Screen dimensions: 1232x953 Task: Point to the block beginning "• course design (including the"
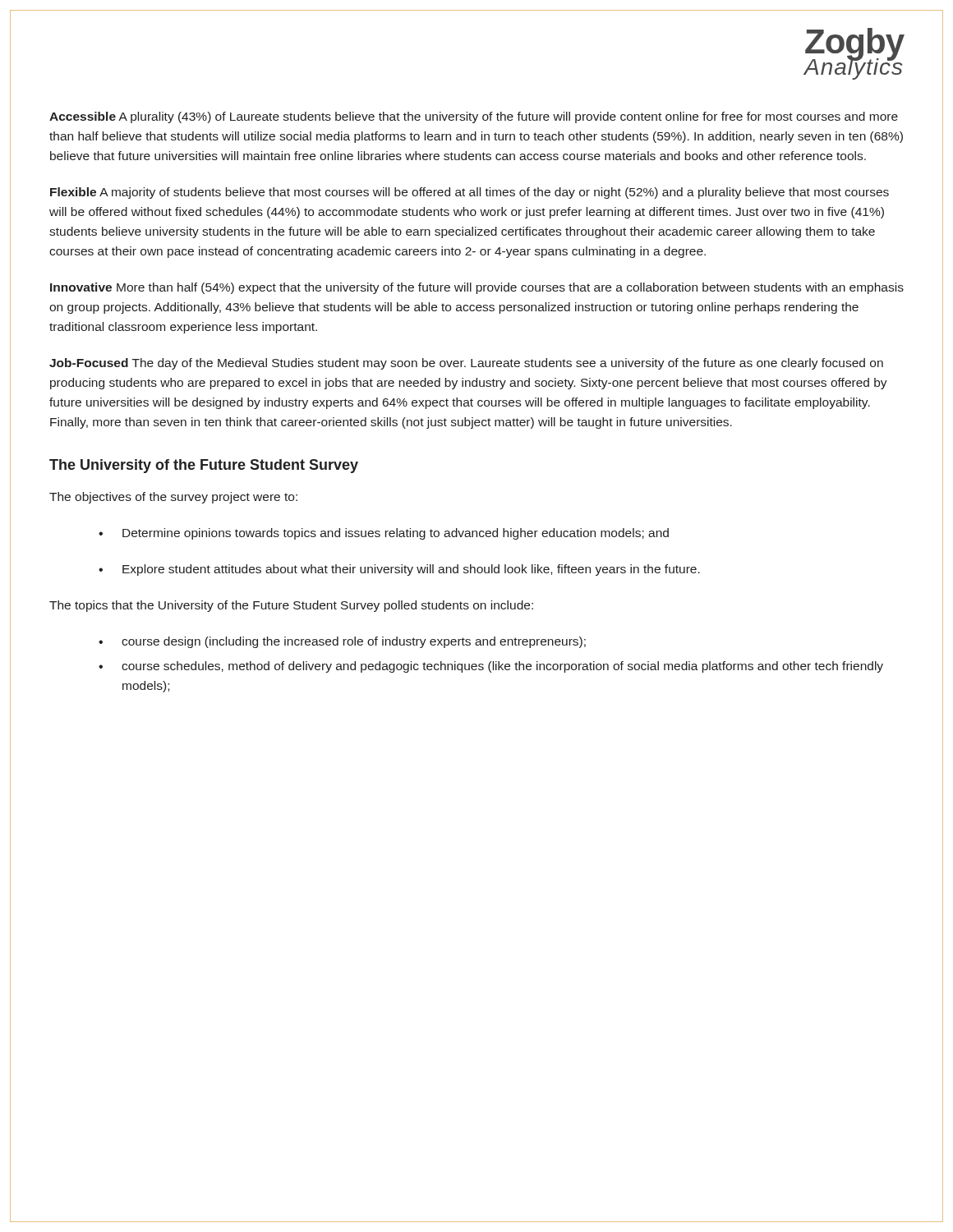501,642
